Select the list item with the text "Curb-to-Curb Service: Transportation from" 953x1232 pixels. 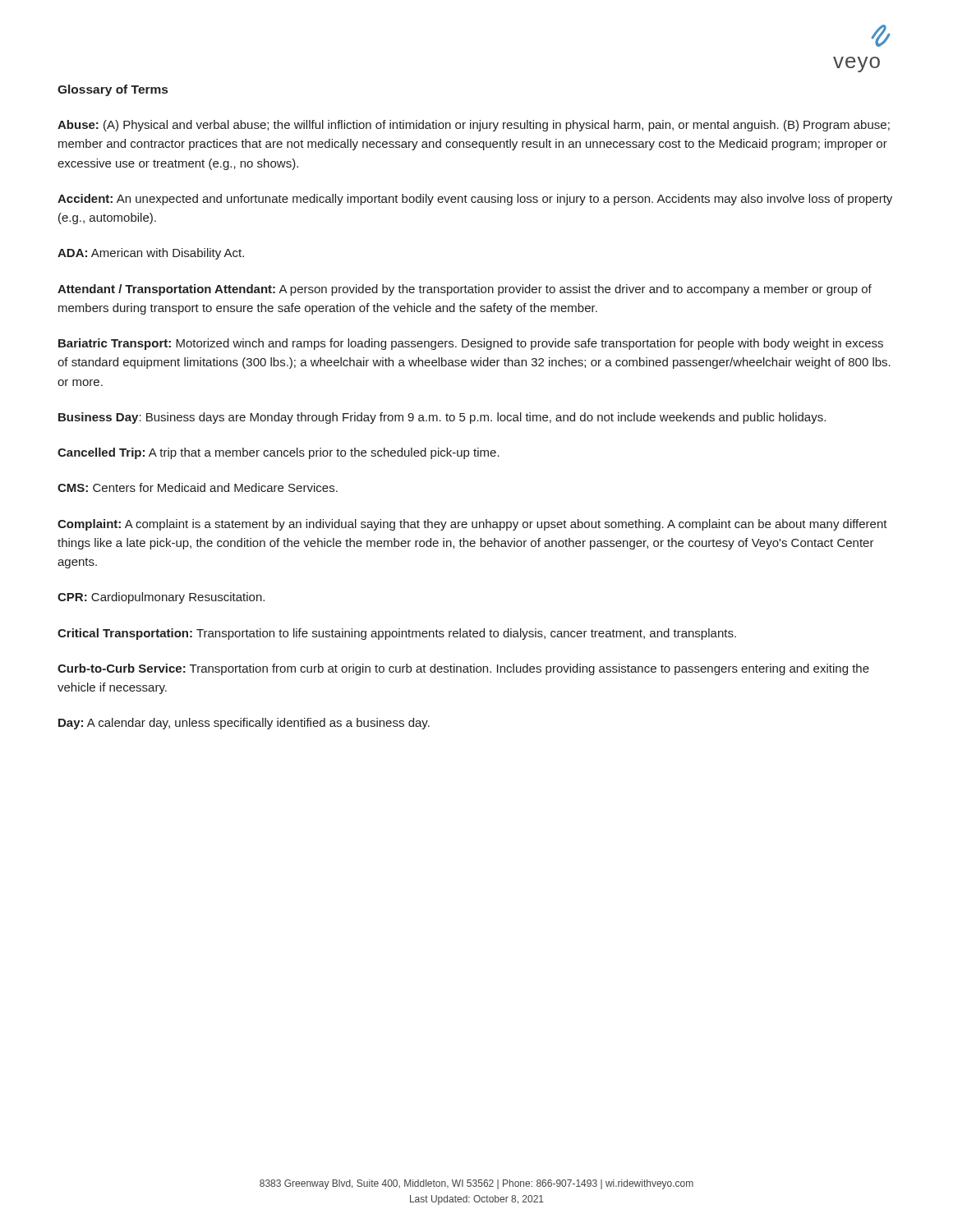[x=463, y=677]
